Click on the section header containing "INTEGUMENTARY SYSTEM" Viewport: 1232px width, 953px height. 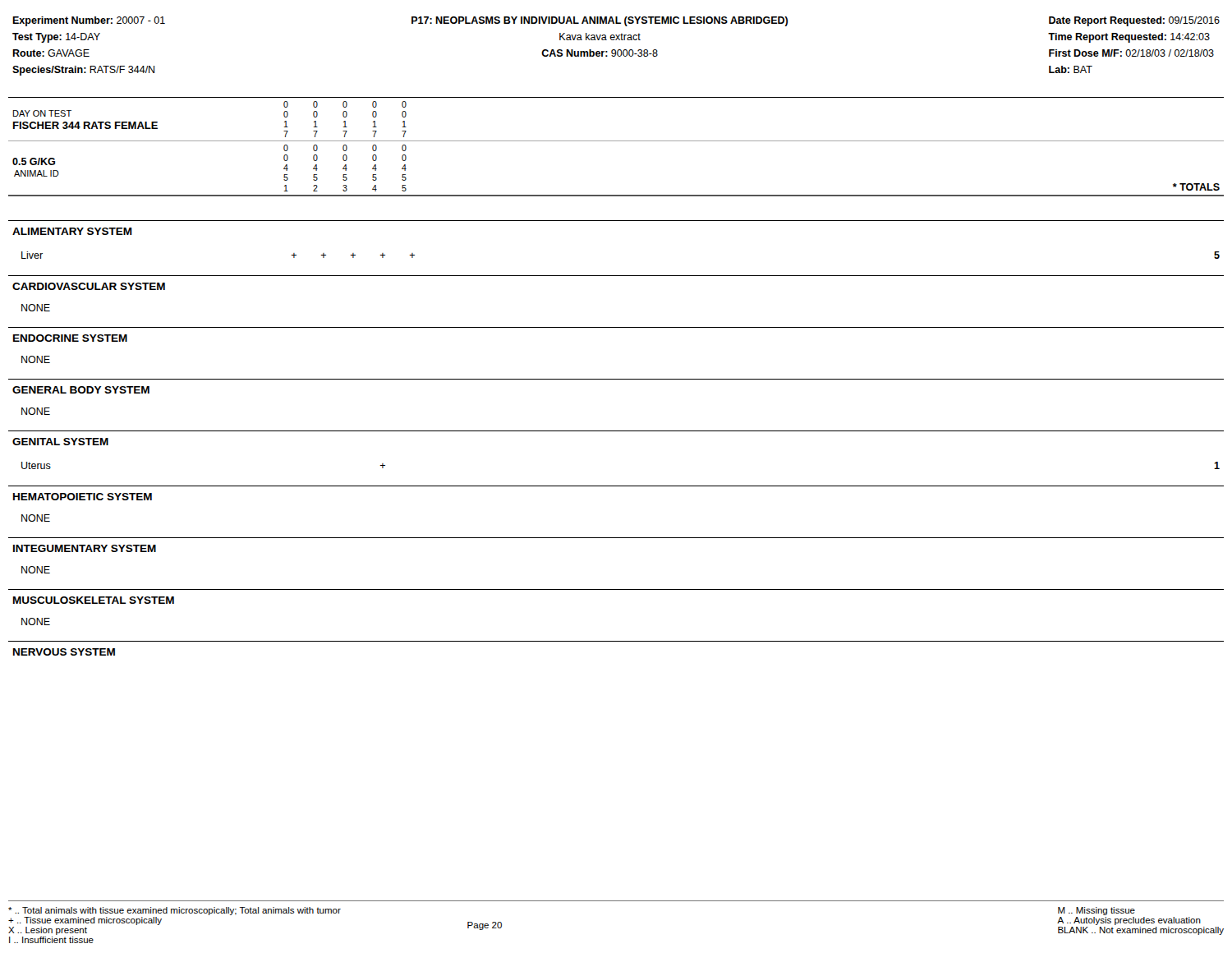[84, 548]
